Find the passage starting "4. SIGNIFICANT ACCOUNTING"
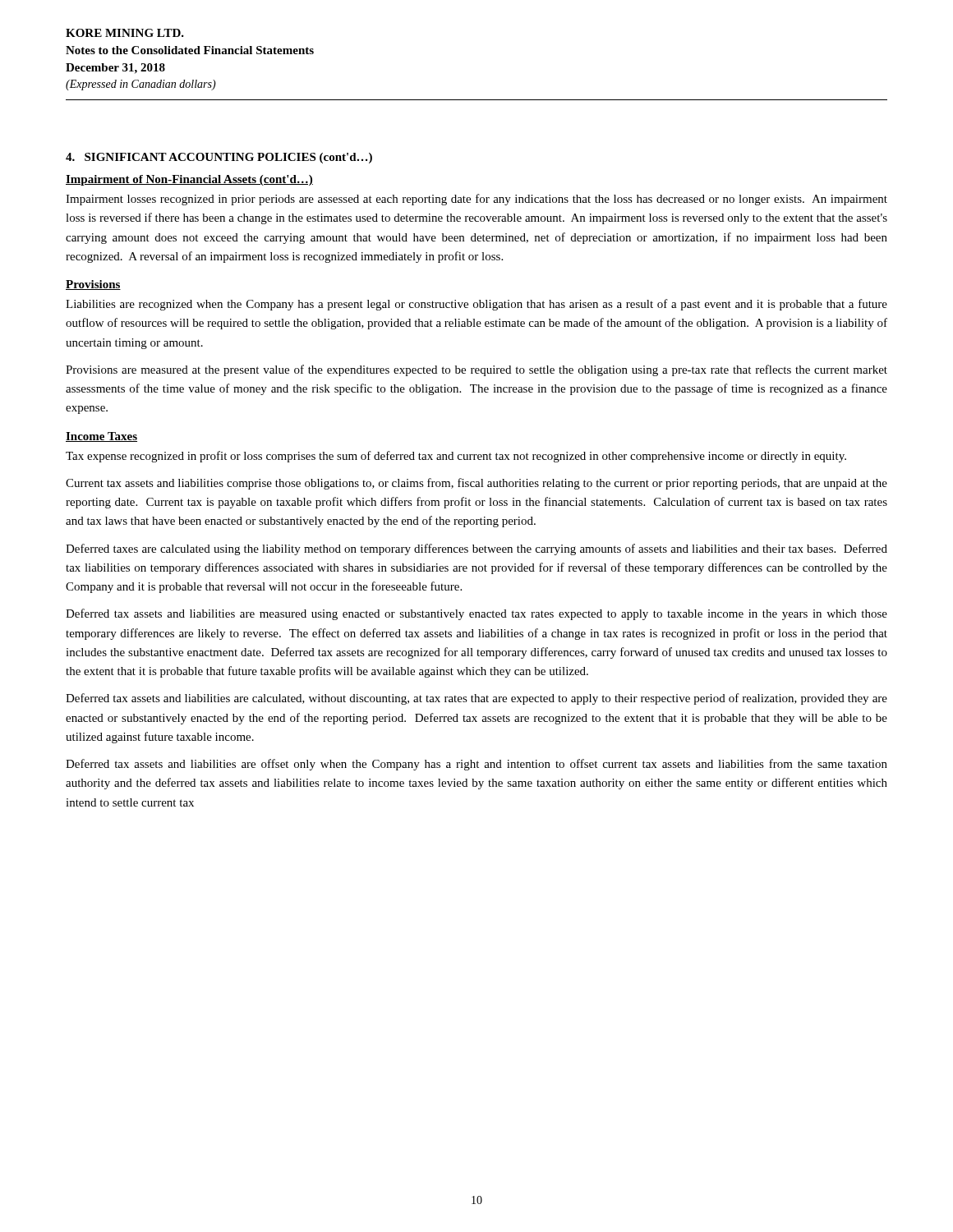 (219, 157)
